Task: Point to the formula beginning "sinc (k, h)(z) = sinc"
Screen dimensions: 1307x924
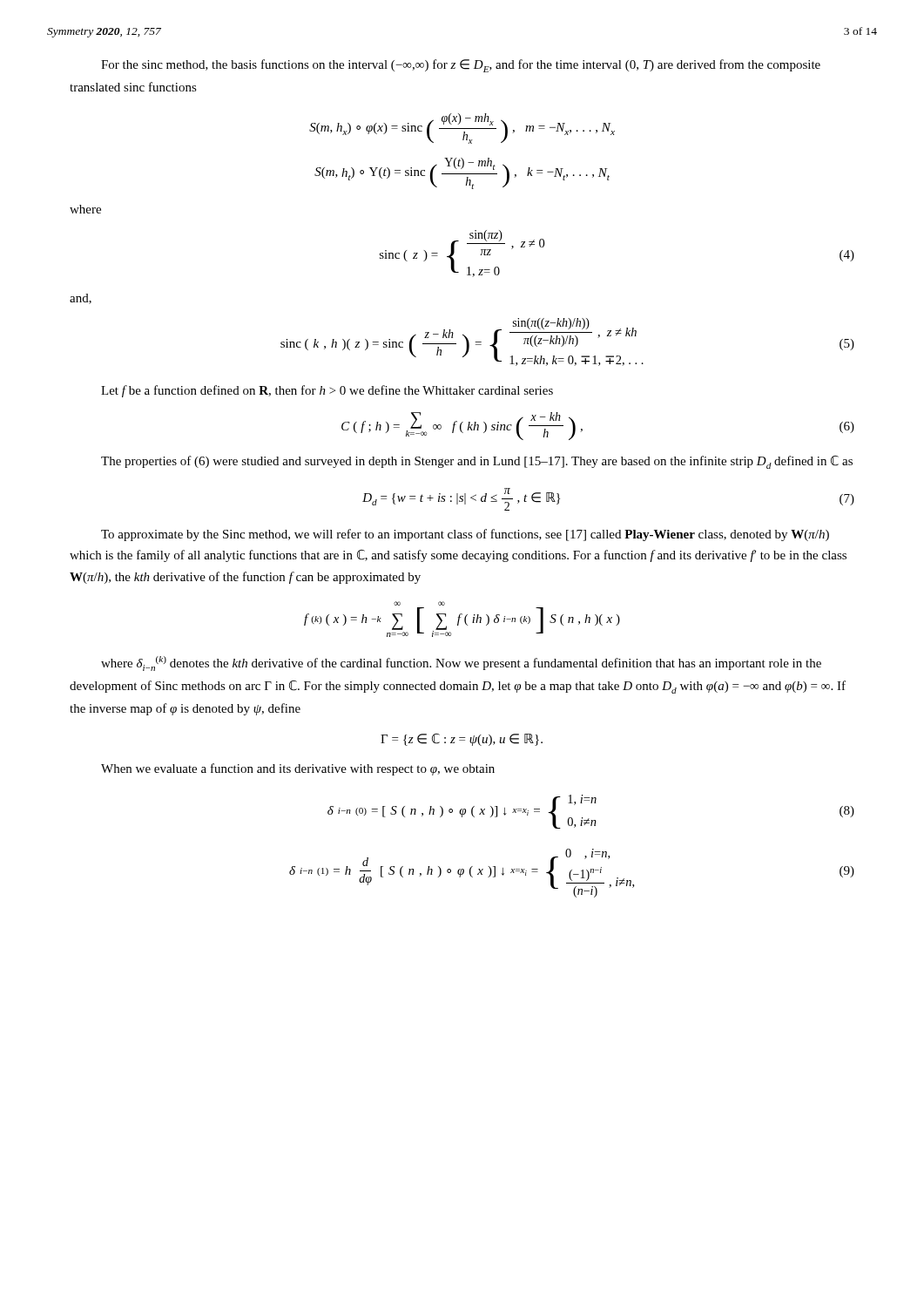Action: (x=567, y=343)
